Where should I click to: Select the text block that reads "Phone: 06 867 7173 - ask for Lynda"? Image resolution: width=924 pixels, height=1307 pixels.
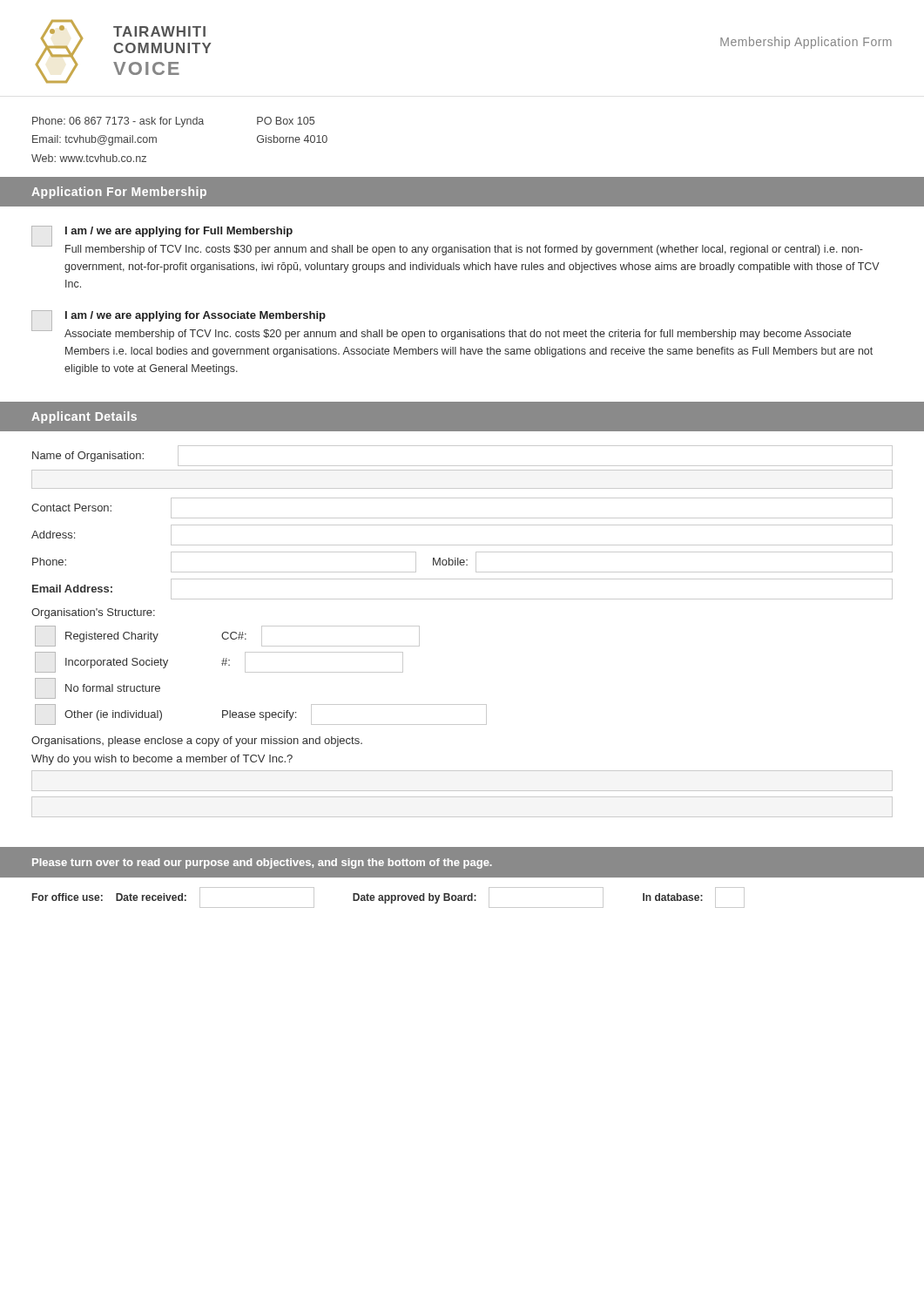[173, 122]
